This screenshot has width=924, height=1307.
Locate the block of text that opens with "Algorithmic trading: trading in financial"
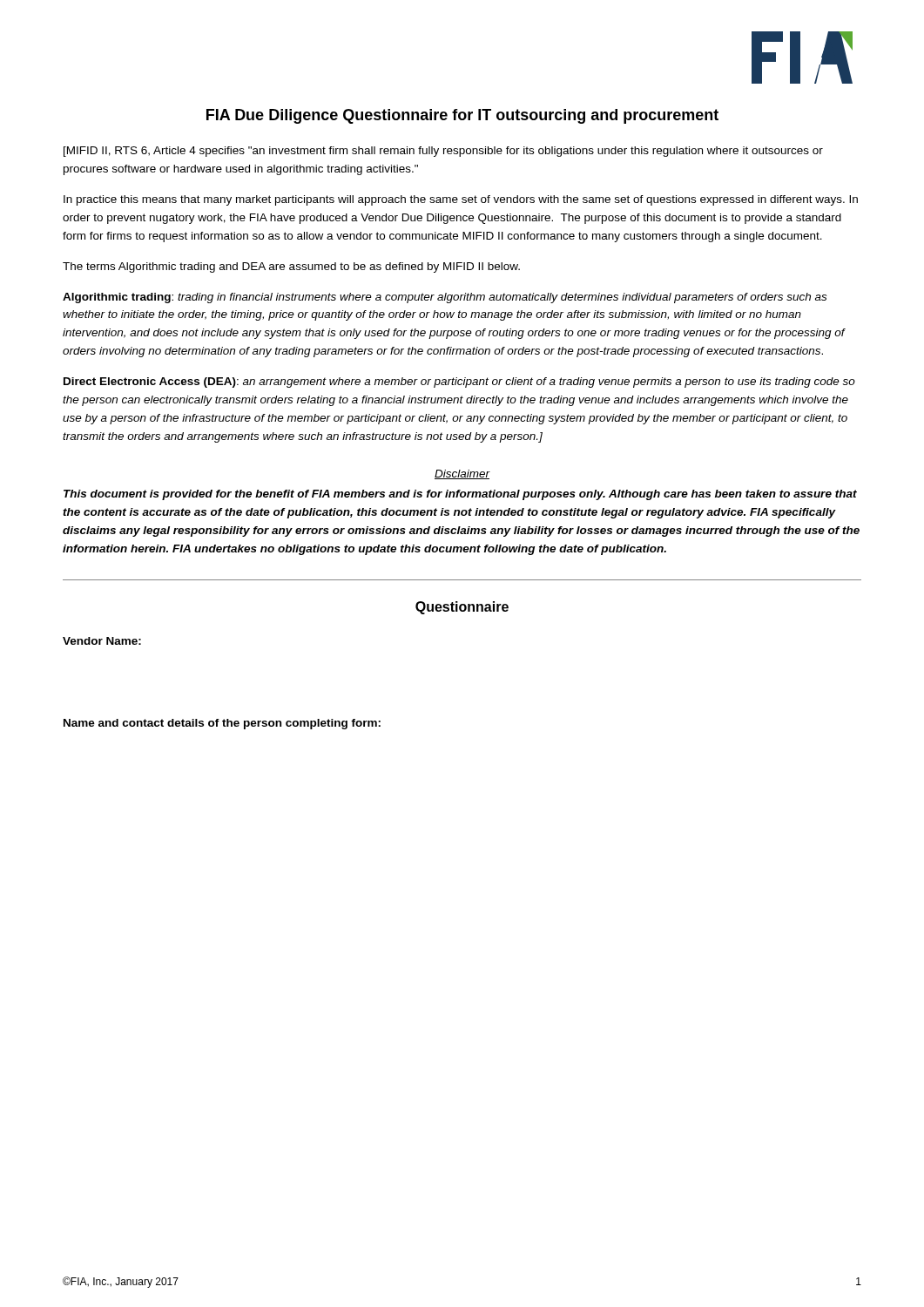[x=454, y=324]
